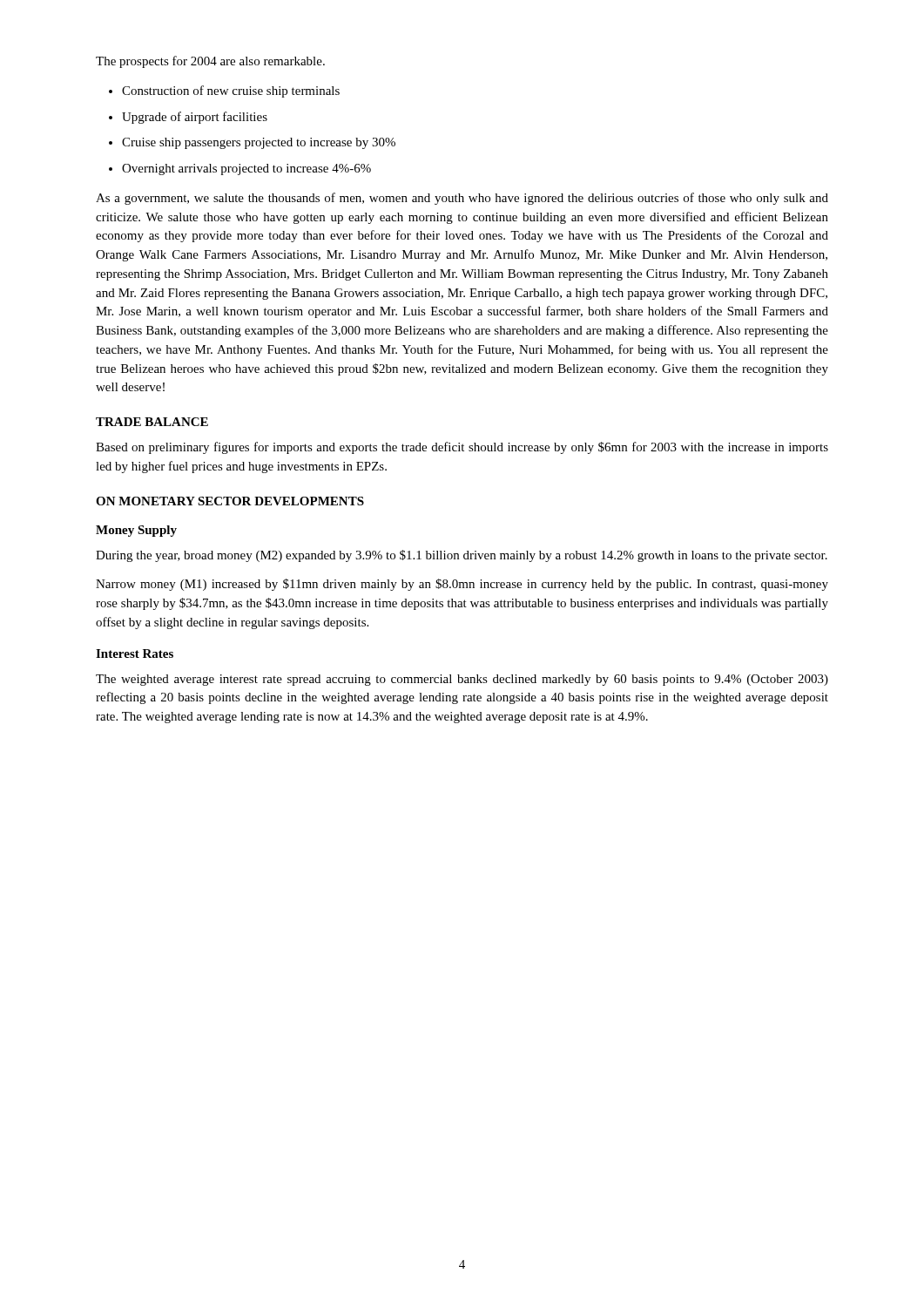924x1307 pixels.
Task: Locate the region starting "Construction of new cruise ship terminals"
Action: coord(231,90)
